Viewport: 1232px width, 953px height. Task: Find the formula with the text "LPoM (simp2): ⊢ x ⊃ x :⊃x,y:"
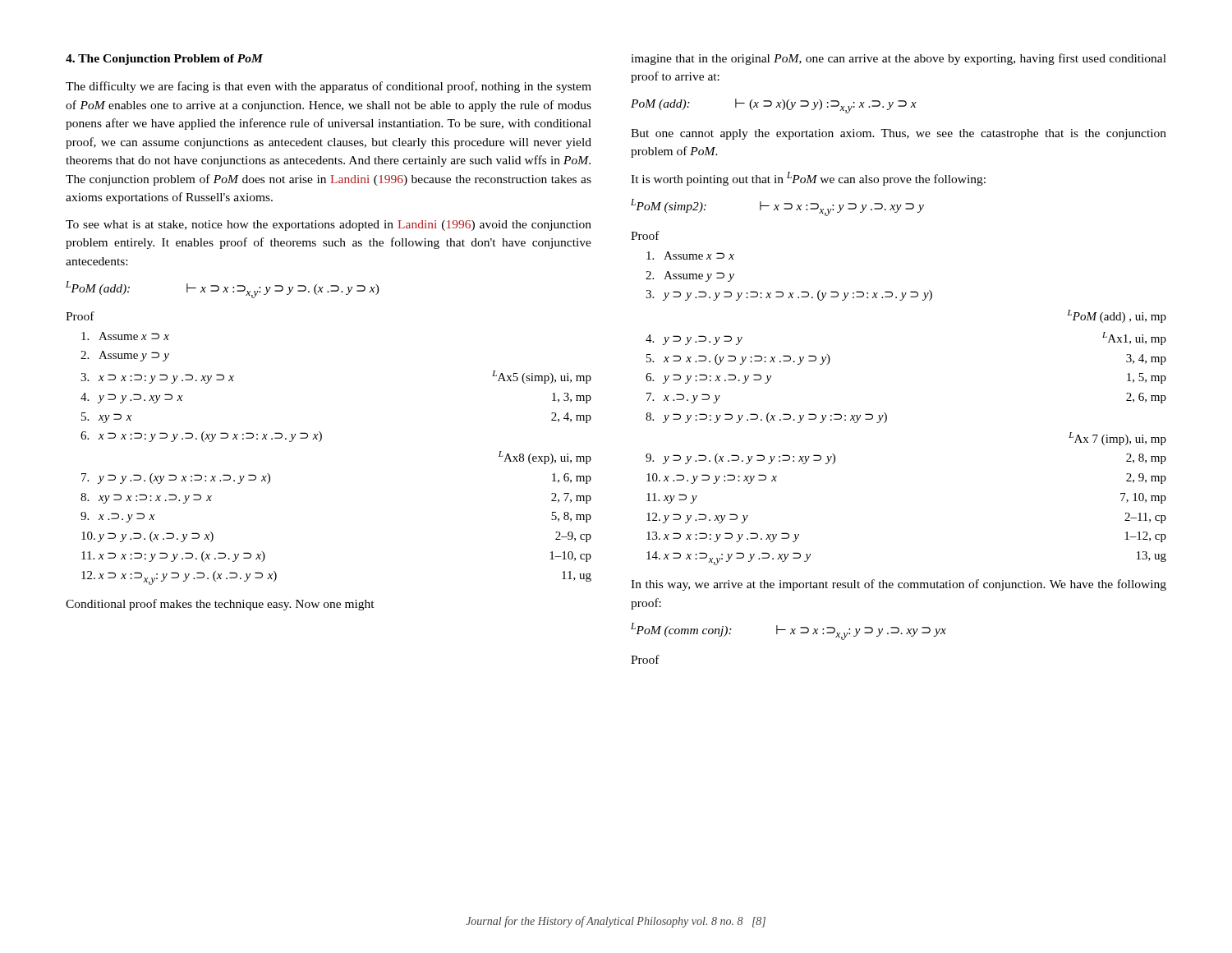777,208
